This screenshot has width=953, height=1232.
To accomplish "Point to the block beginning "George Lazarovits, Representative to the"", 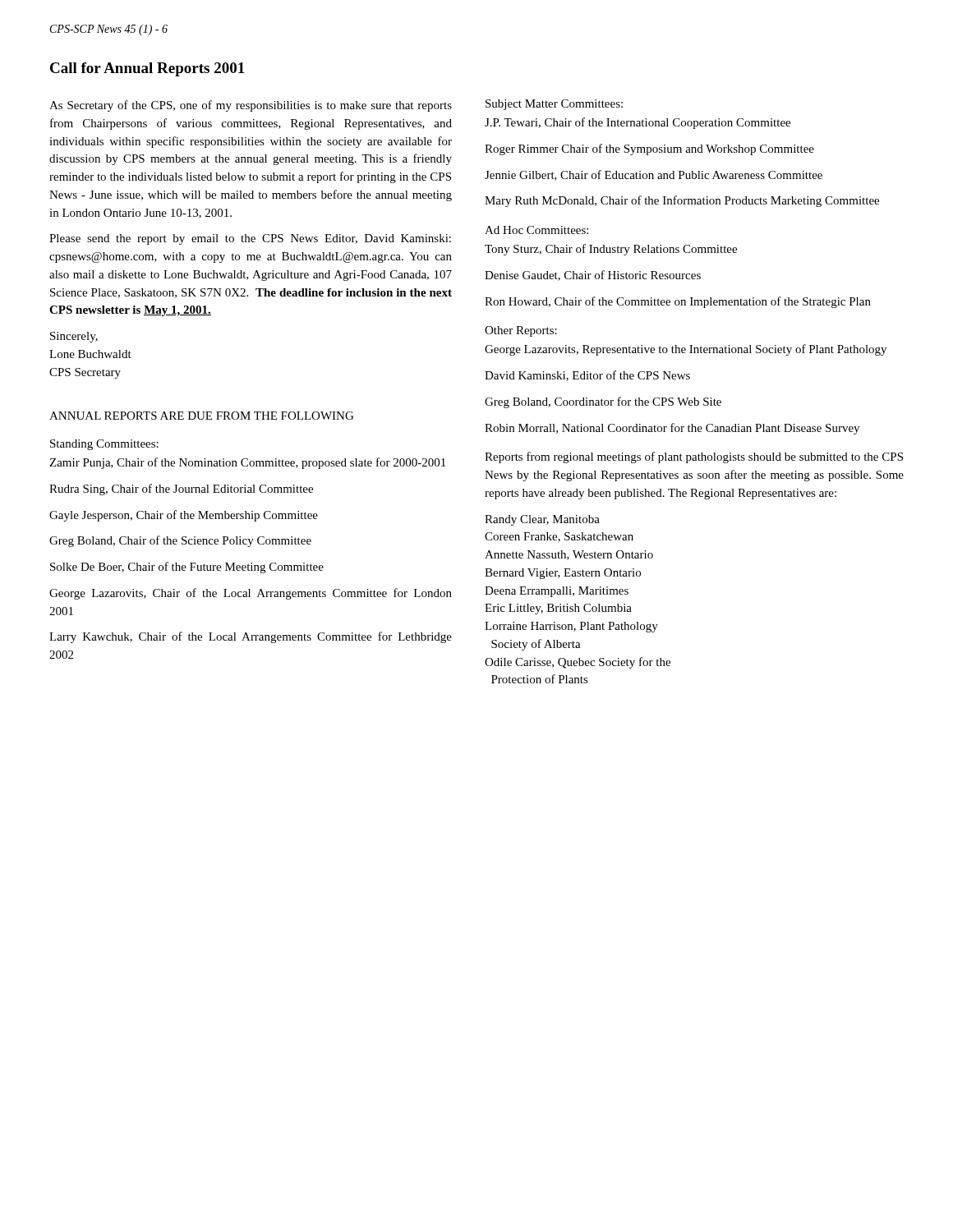I will click(x=694, y=350).
